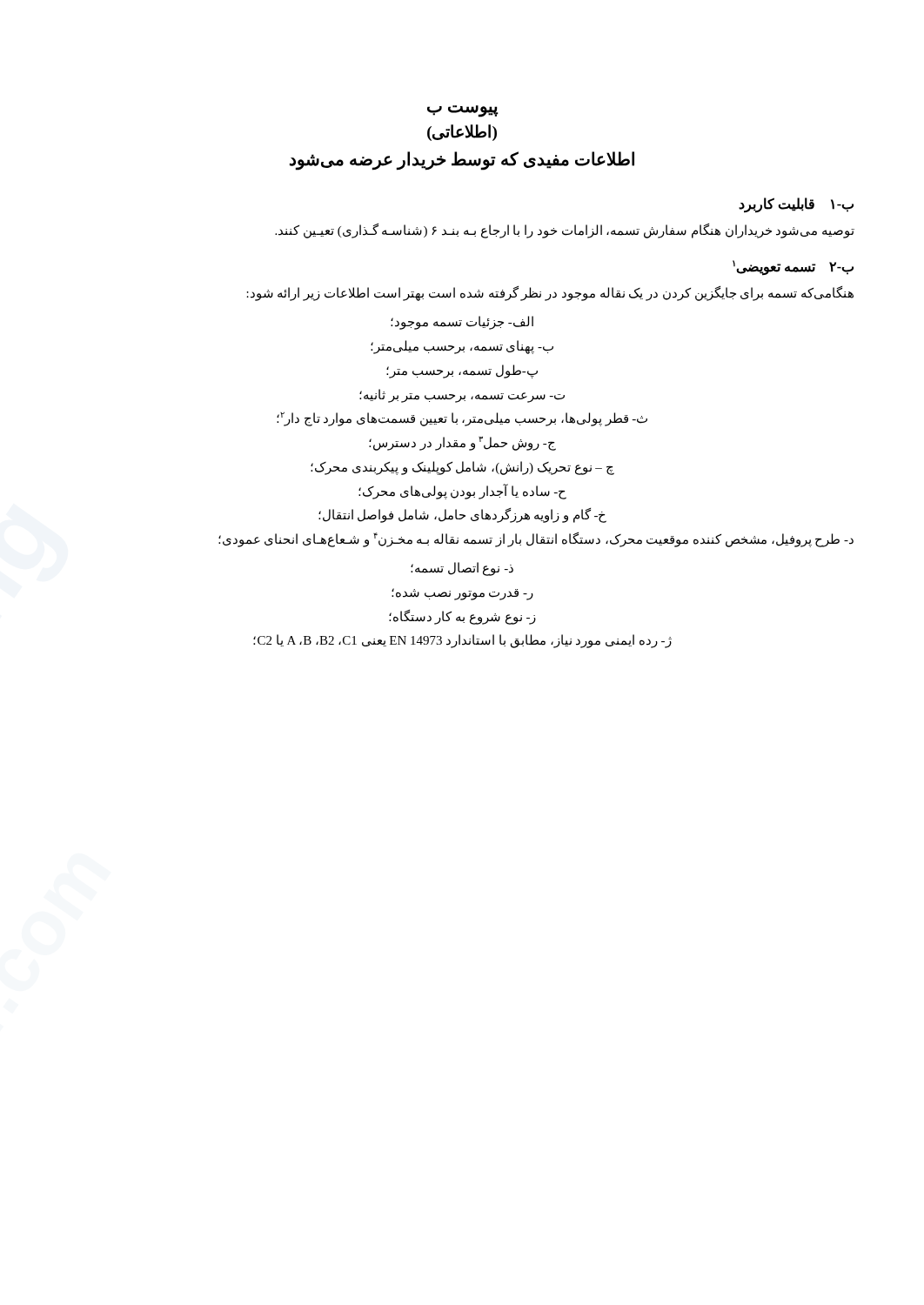Point to the block beginning "د- طرح پروفیل، مشخص کننده موقعیت محرک، دستگاه"

tap(536, 539)
